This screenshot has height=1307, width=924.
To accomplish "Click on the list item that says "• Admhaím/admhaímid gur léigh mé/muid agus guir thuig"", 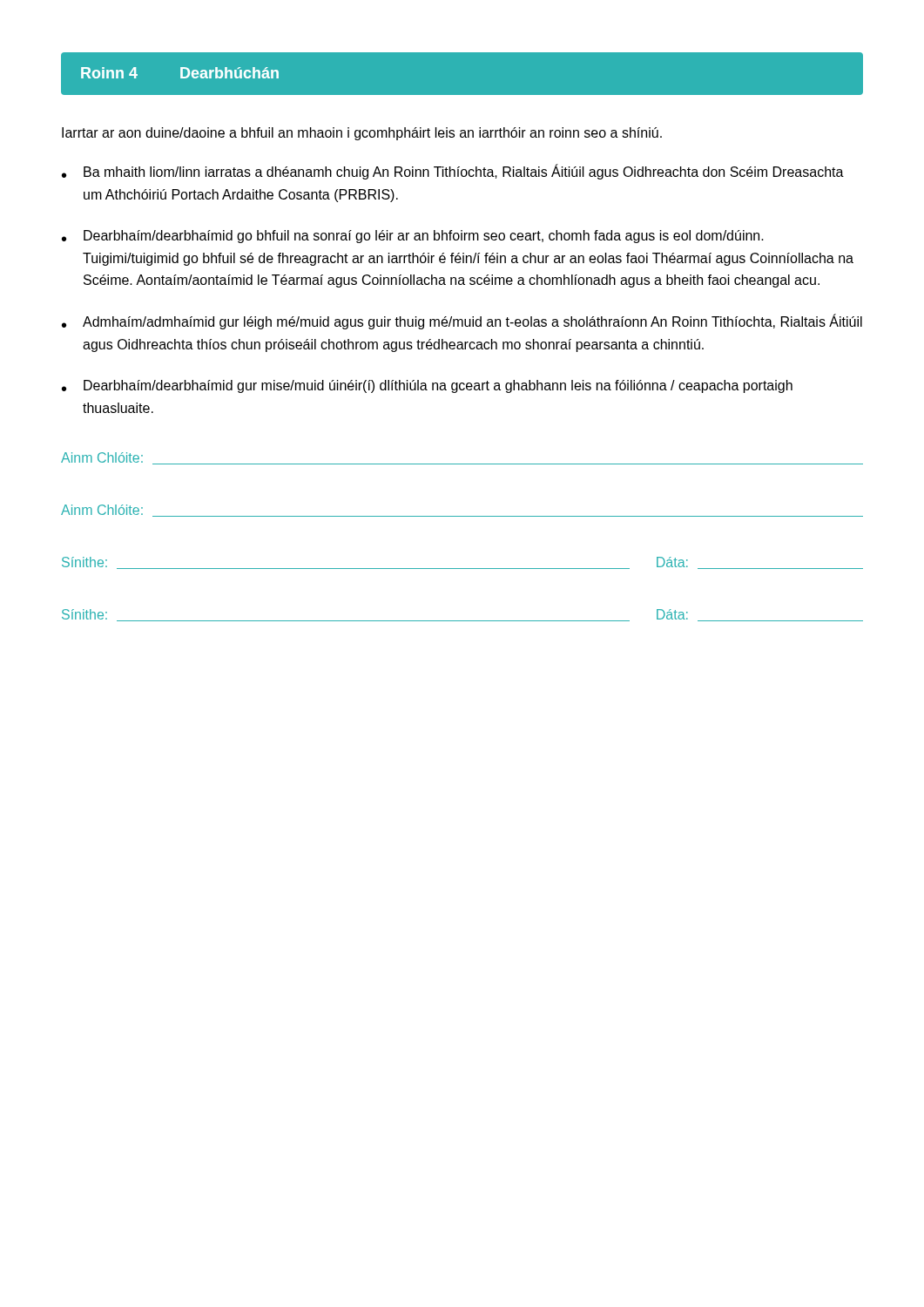I will [x=462, y=333].
